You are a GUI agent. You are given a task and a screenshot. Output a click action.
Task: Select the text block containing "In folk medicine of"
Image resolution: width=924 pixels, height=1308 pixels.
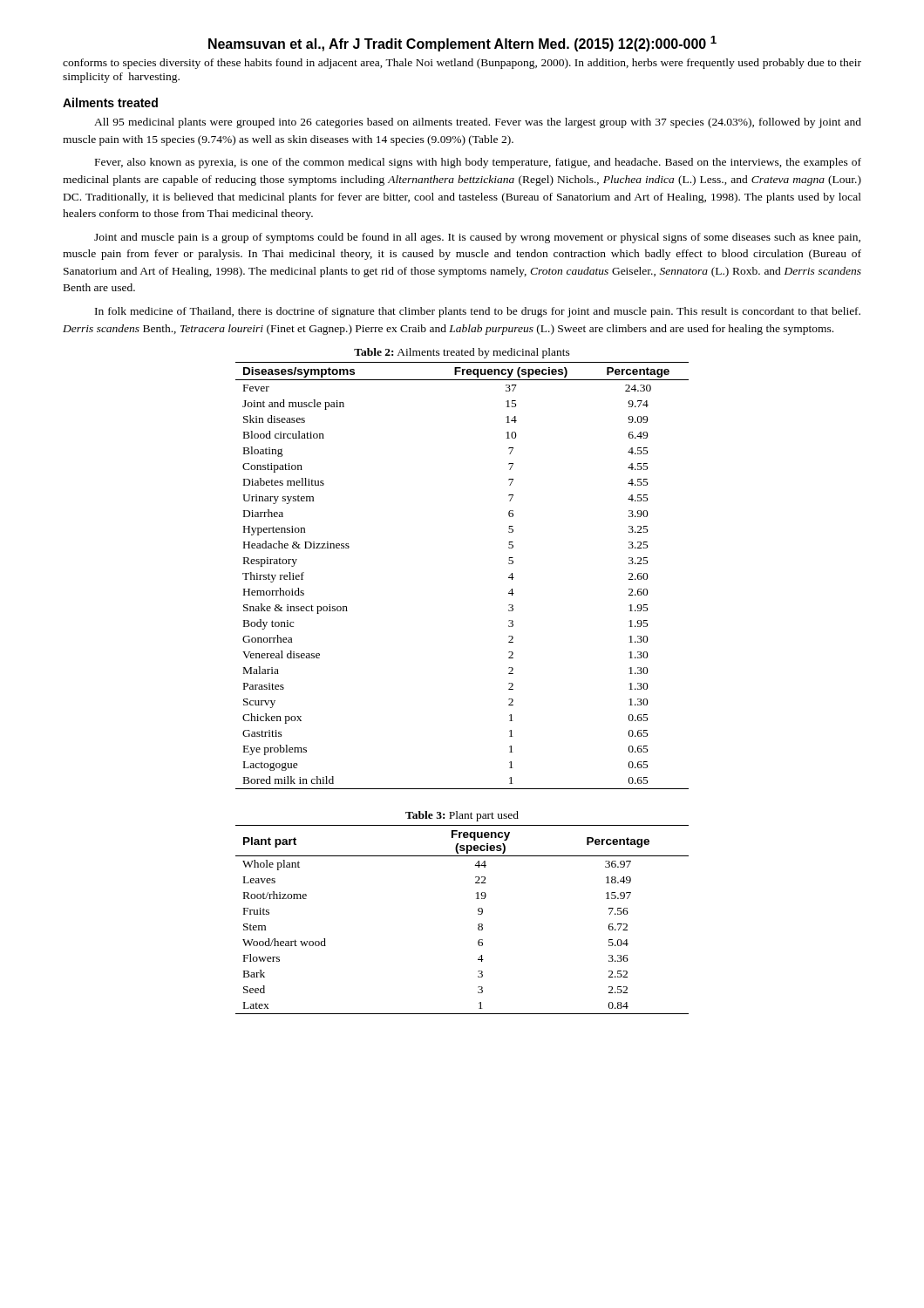tap(462, 319)
